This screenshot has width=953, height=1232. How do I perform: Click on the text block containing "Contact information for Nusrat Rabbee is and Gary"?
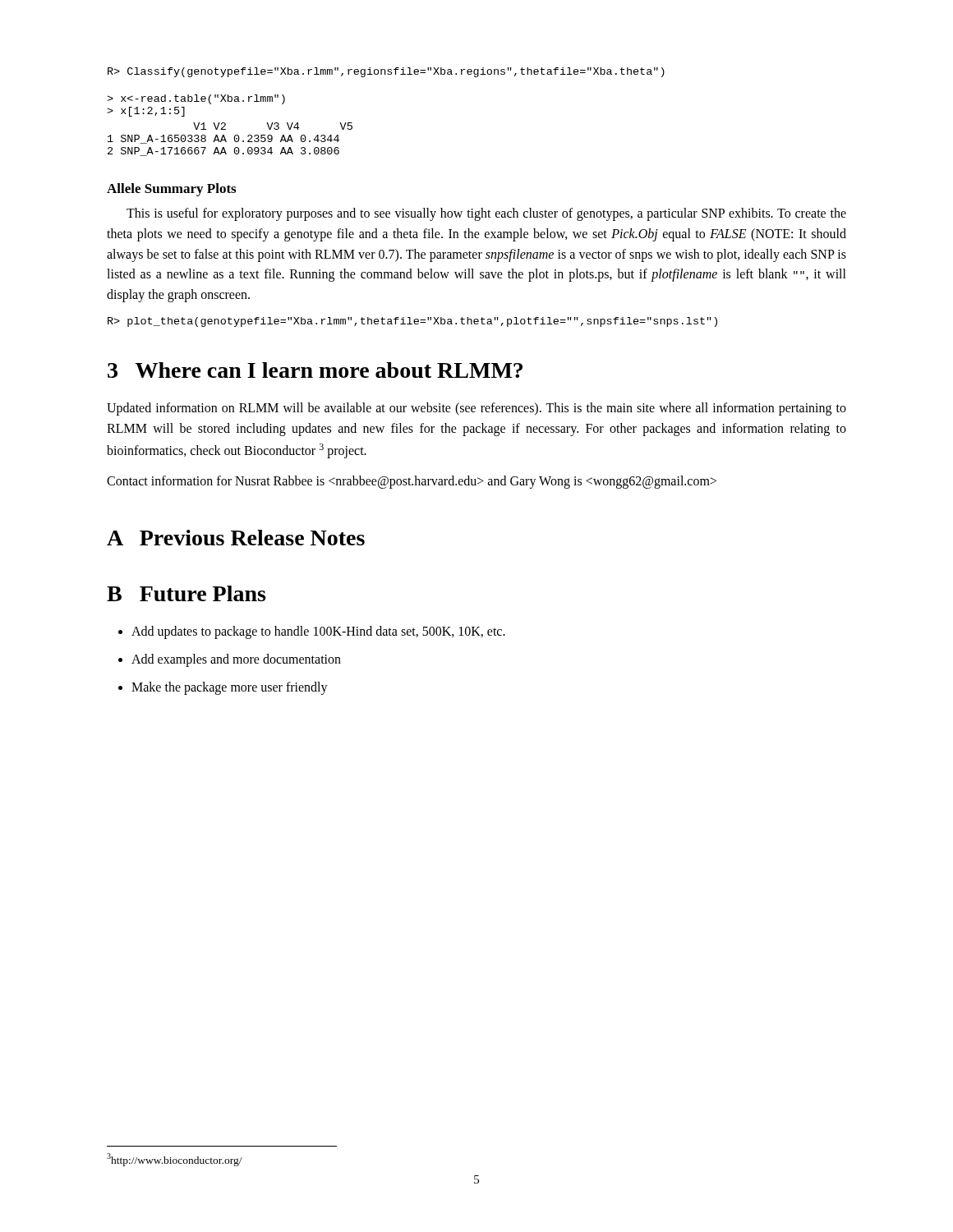pyautogui.click(x=412, y=481)
